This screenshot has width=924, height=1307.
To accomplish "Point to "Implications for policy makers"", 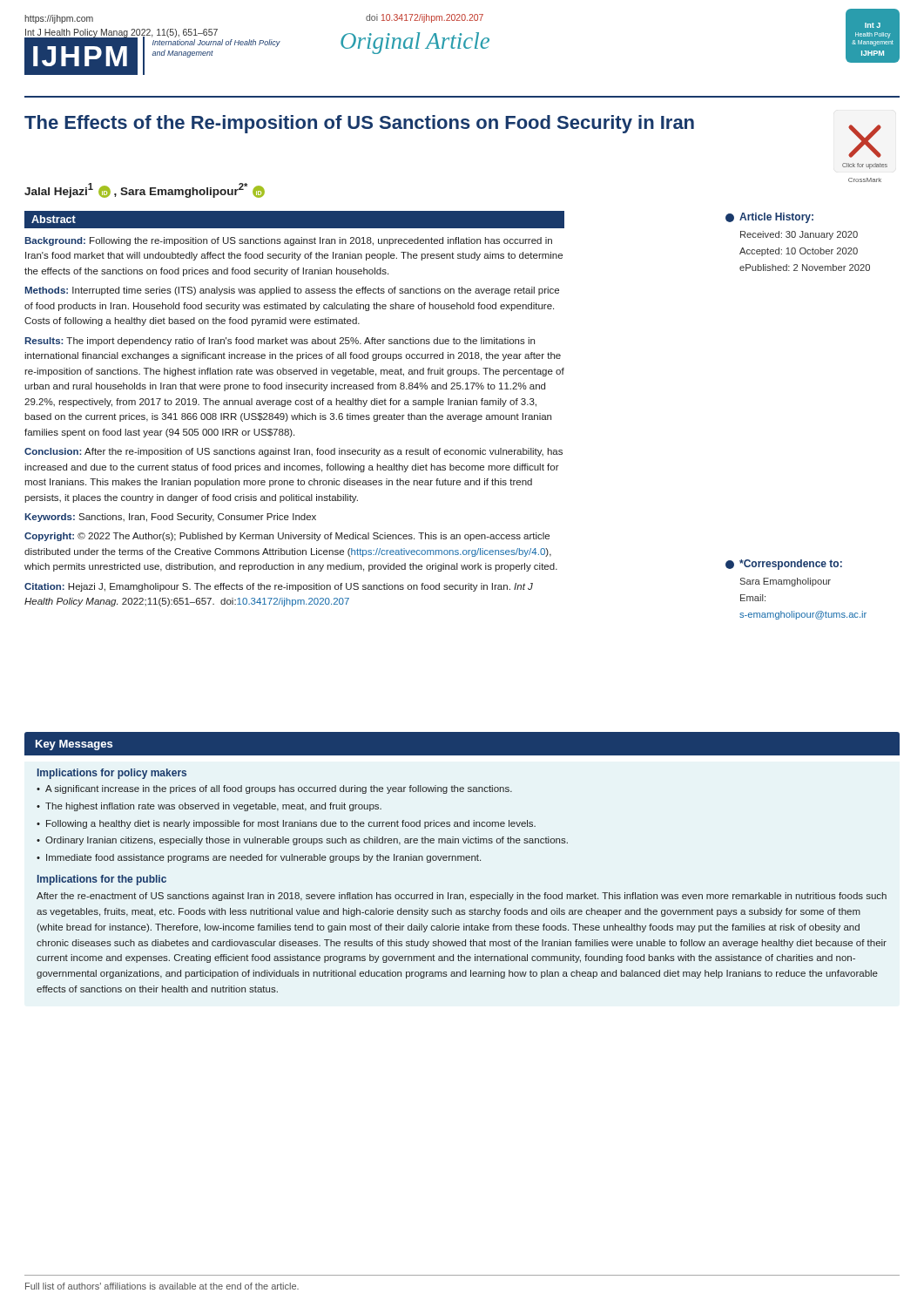I will (x=112, y=773).
